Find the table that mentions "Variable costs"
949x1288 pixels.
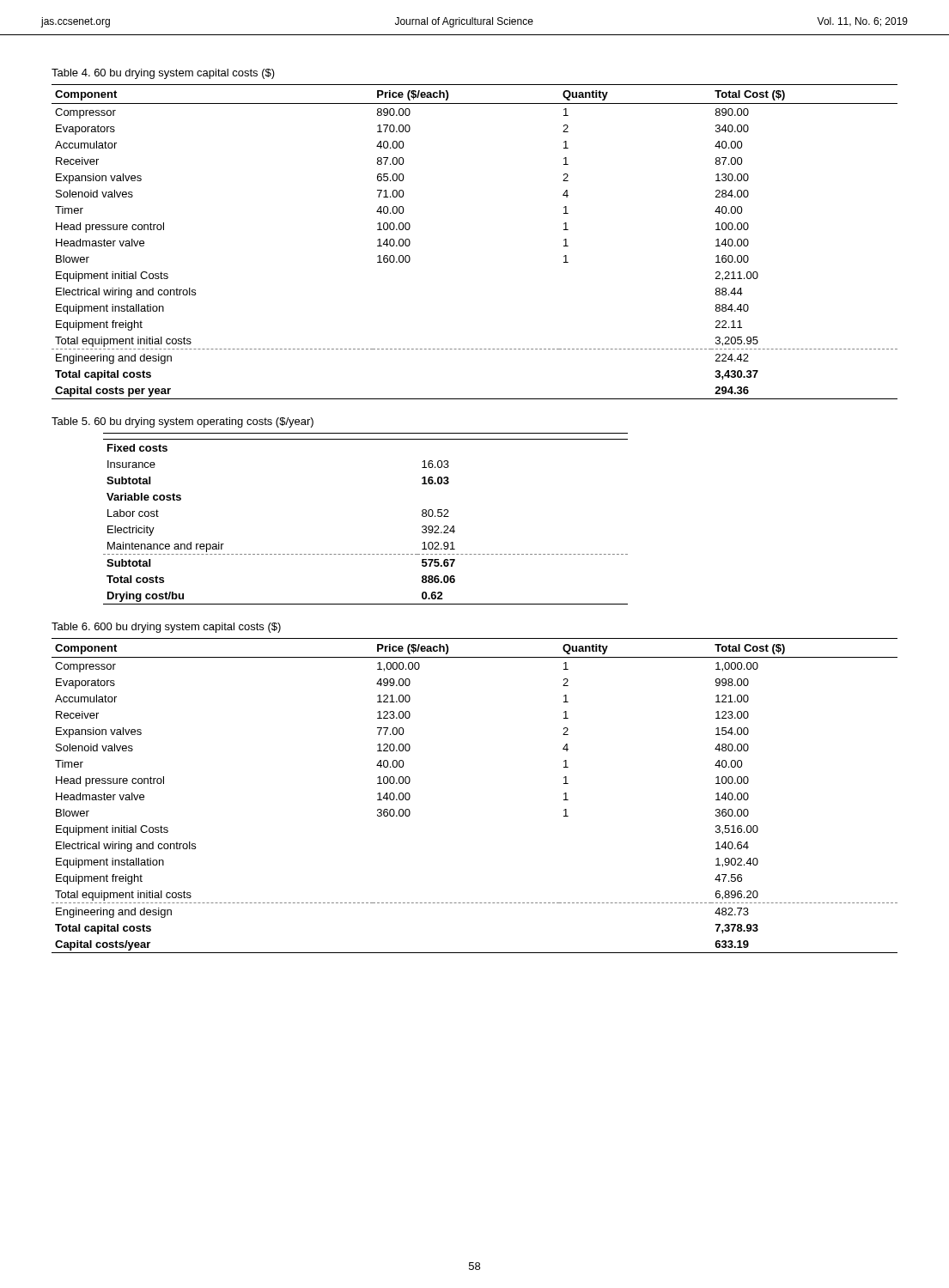(x=474, y=519)
